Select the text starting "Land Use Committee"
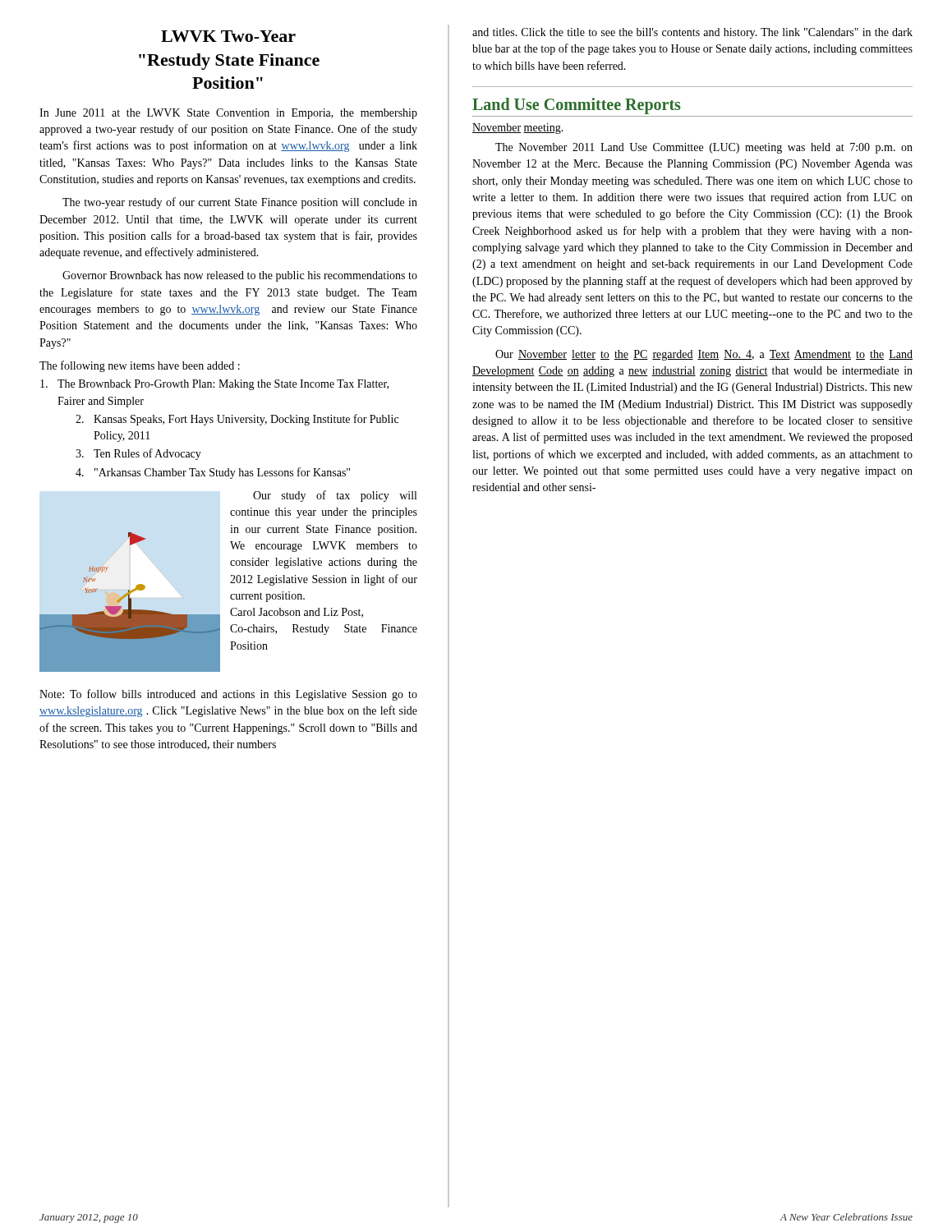This screenshot has width=952, height=1232. (x=692, y=106)
